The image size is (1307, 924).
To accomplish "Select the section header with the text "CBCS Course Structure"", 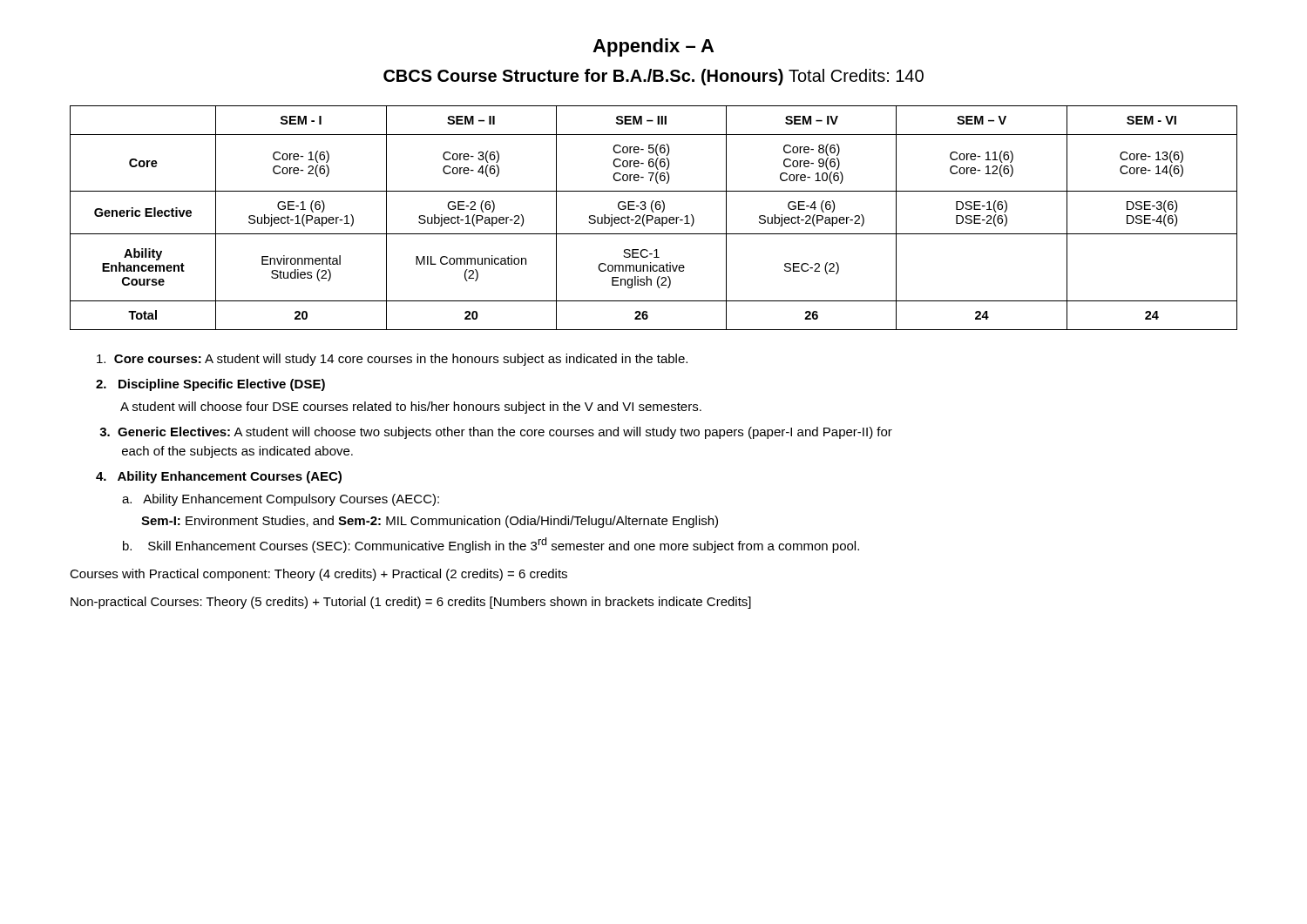I will [x=654, y=76].
